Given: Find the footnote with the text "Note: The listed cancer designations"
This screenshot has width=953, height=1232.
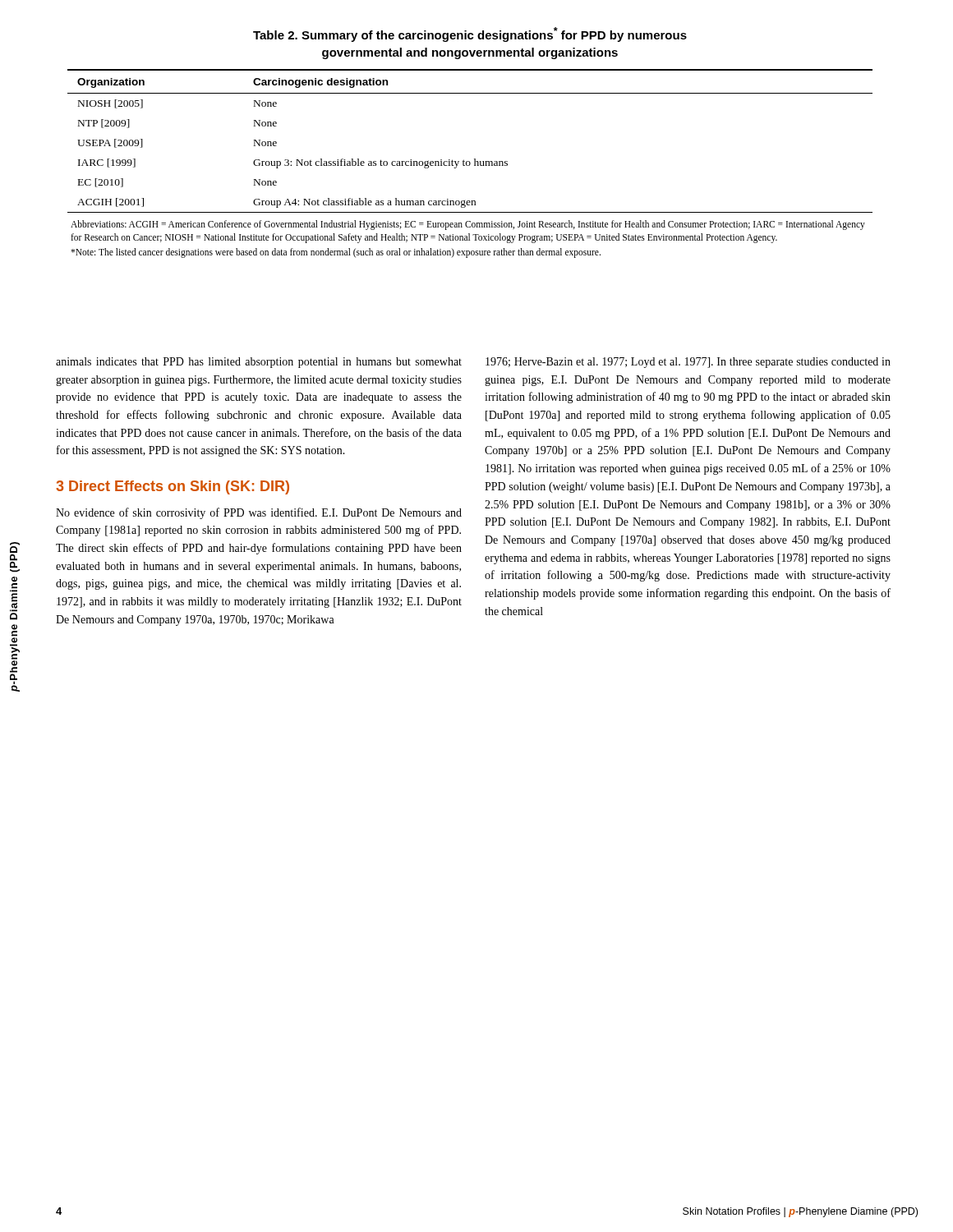Looking at the screenshot, I should pos(336,252).
